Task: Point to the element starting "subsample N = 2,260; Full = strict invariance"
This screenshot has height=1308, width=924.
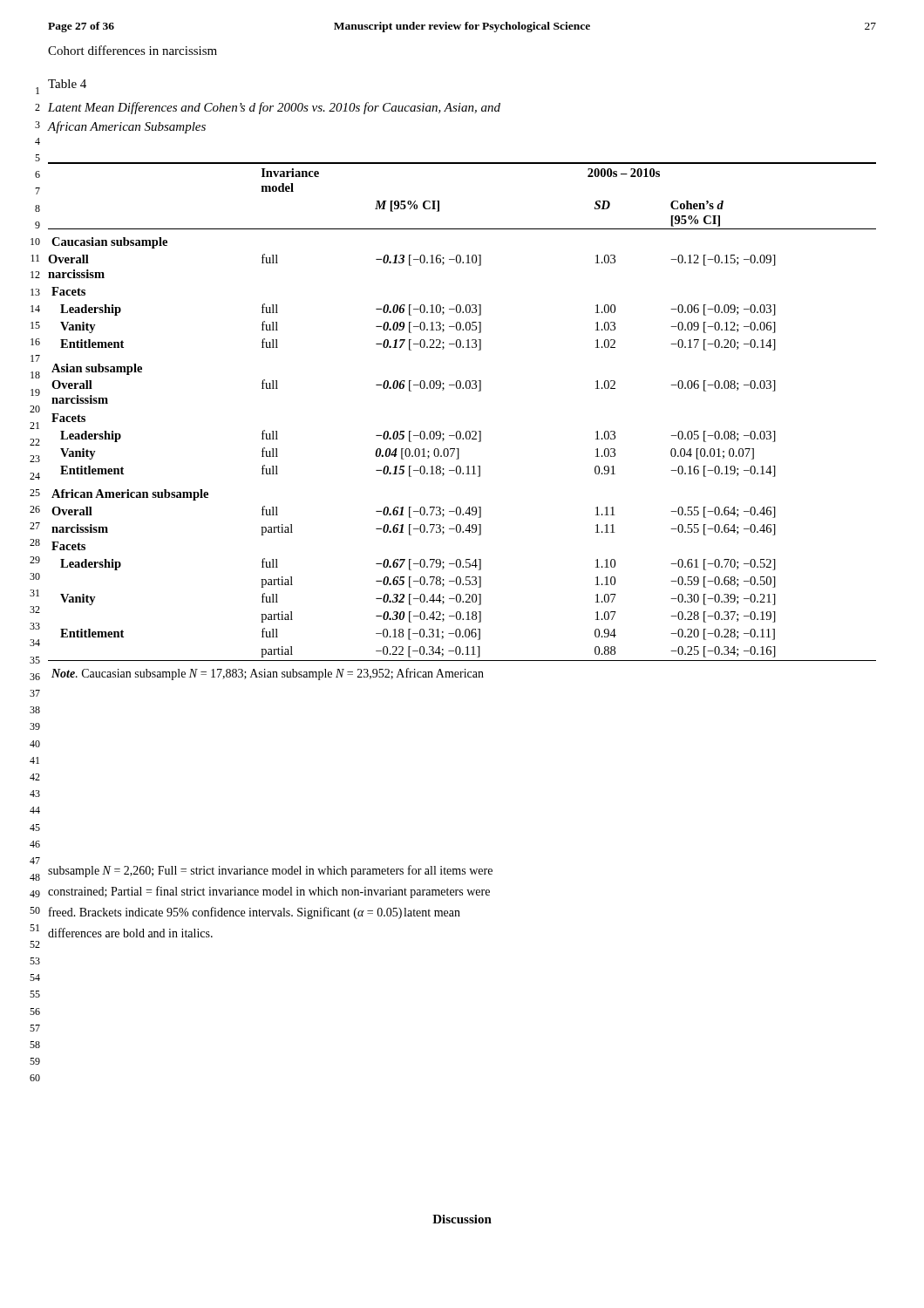Action: coord(270,871)
